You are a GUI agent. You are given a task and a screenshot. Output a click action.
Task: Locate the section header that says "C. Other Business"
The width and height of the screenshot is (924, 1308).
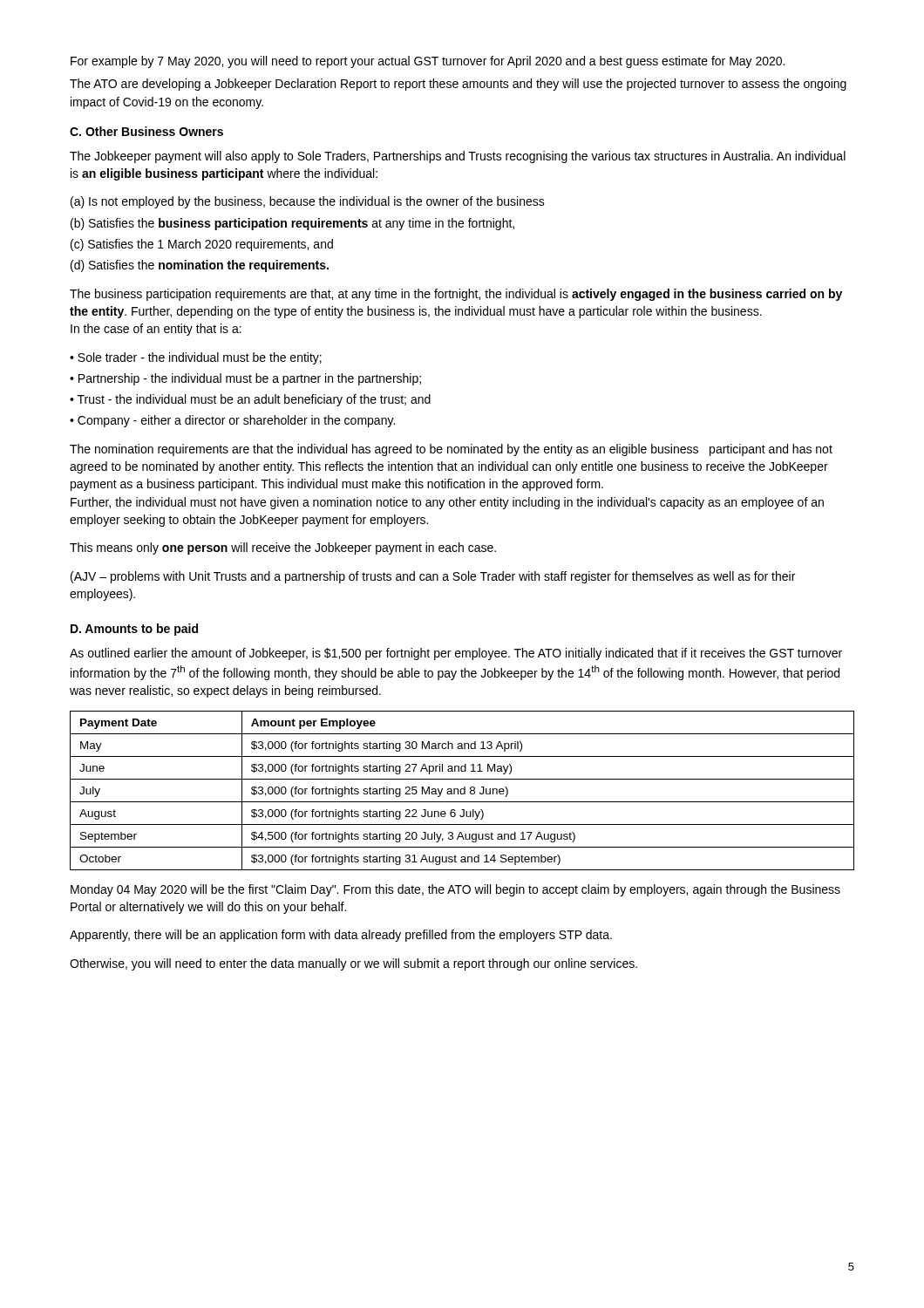[147, 132]
